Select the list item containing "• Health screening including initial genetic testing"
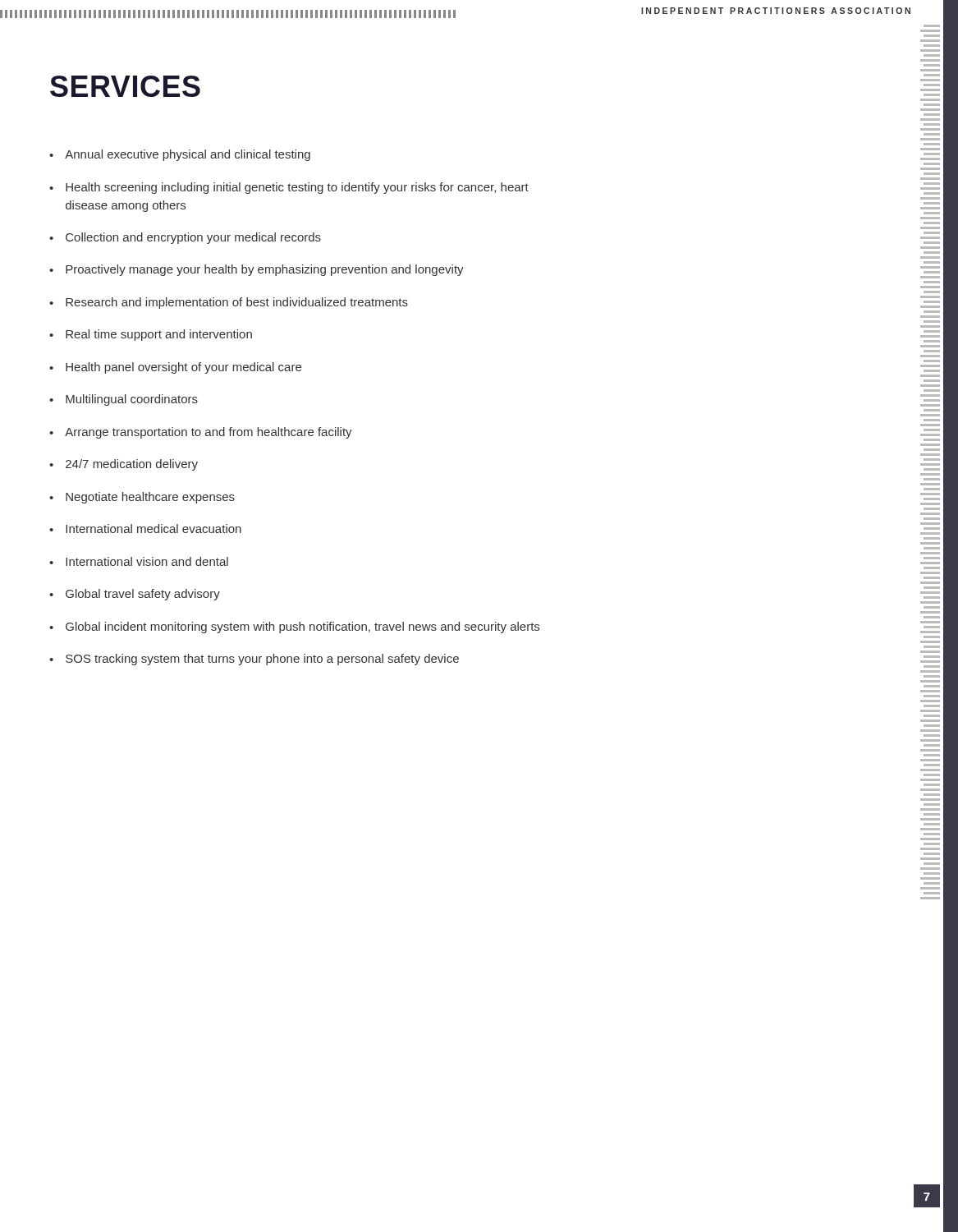This screenshot has width=958, height=1232. pos(304,196)
